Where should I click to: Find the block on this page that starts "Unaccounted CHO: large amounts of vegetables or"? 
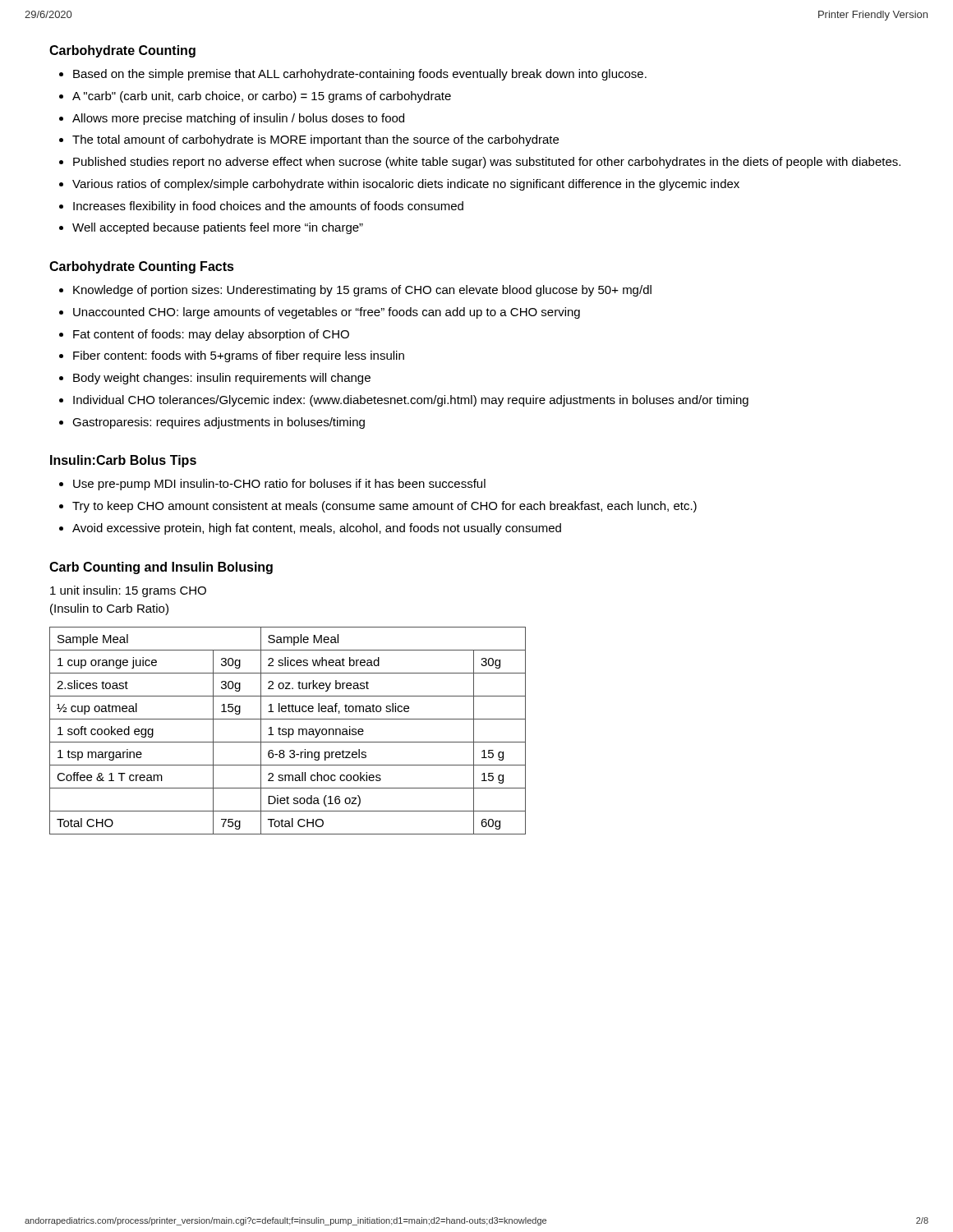tap(326, 312)
